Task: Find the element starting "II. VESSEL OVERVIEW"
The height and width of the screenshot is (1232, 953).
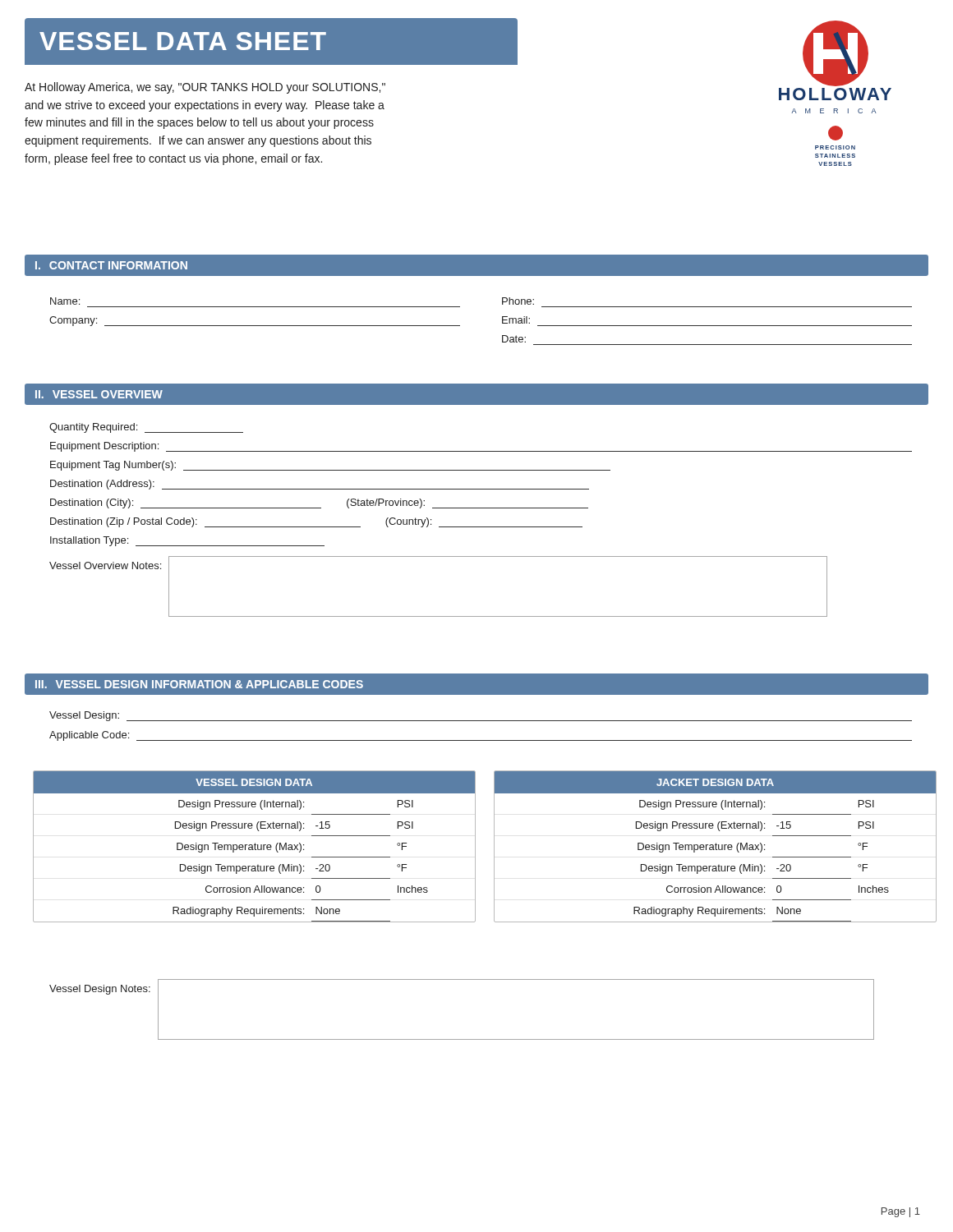Action: tap(476, 394)
